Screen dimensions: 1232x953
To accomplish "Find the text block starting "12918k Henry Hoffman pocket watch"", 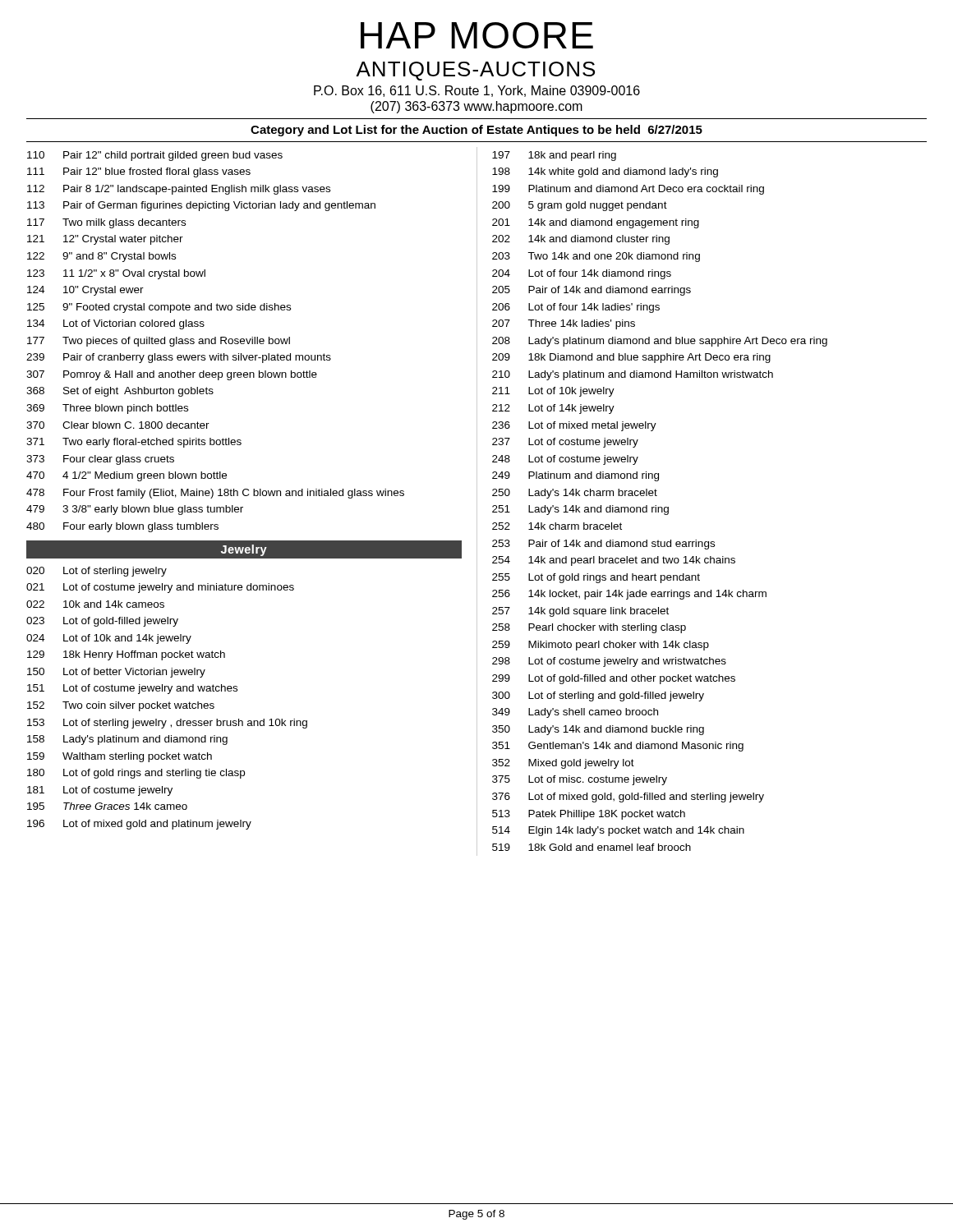I will pyautogui.click(x=126, y=655).
